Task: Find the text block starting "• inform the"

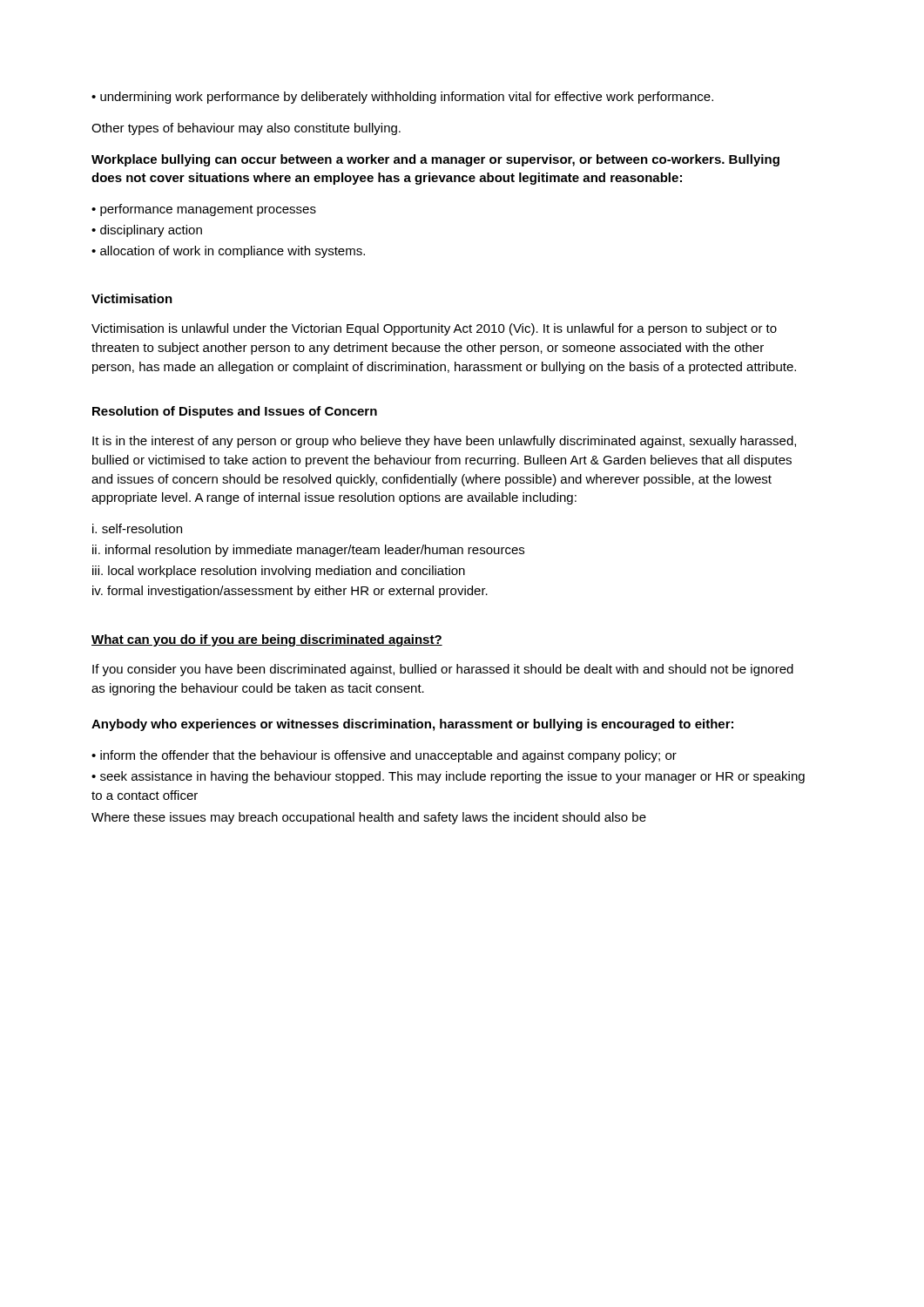Action: [384, 755]
